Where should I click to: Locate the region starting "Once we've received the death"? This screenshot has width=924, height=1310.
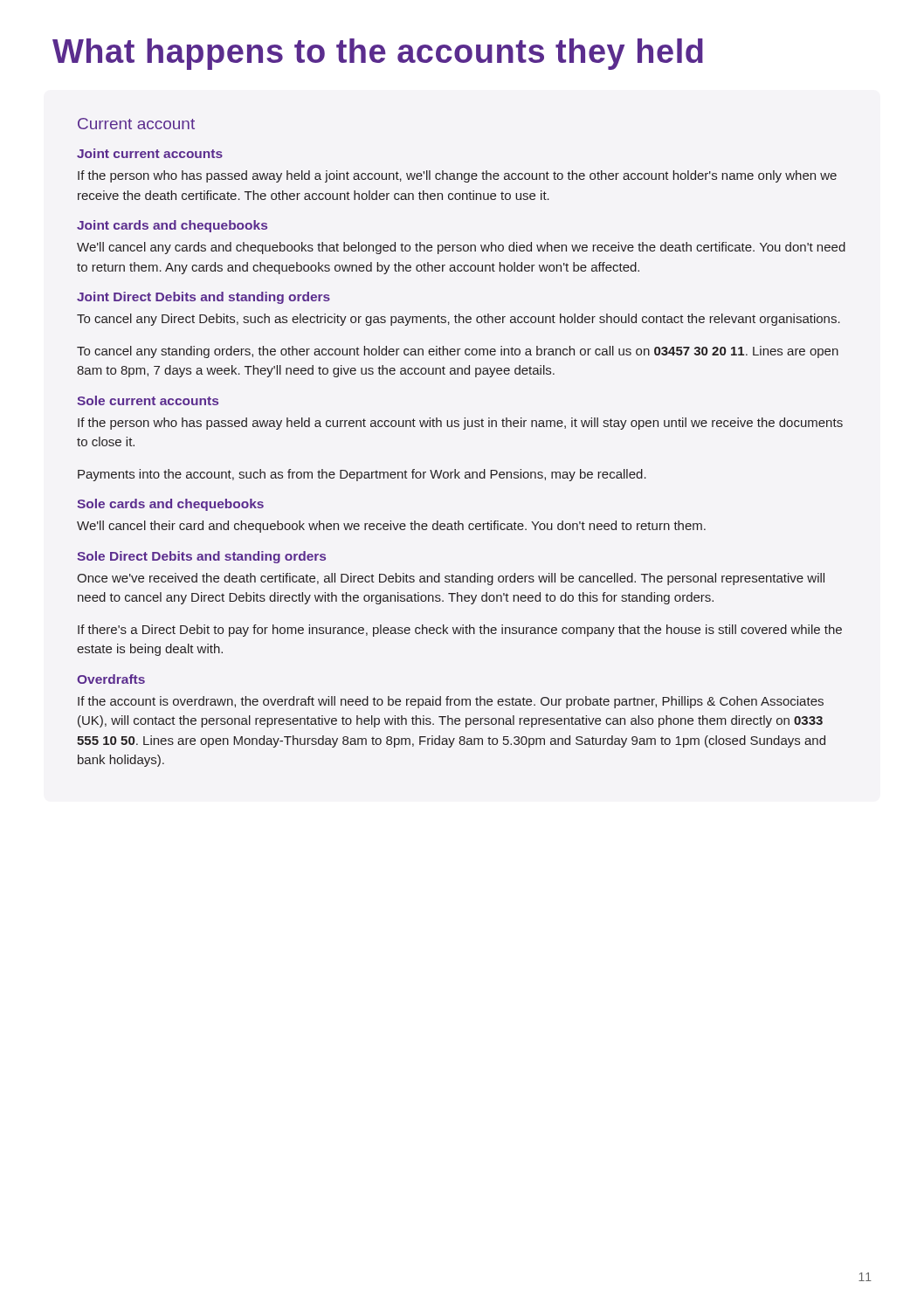click(x=462, y=588)
